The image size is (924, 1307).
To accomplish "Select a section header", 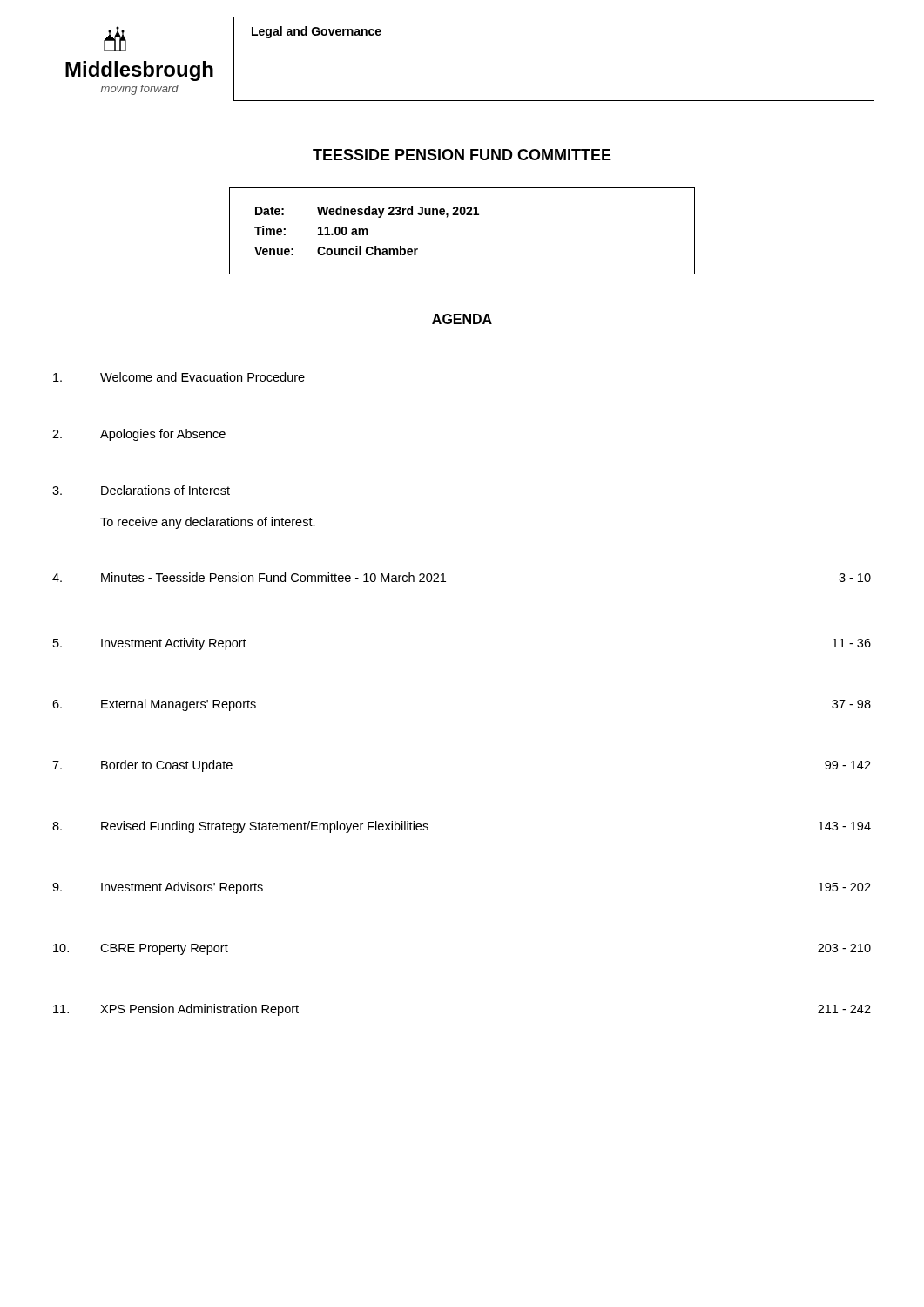I will pos(462,319).
